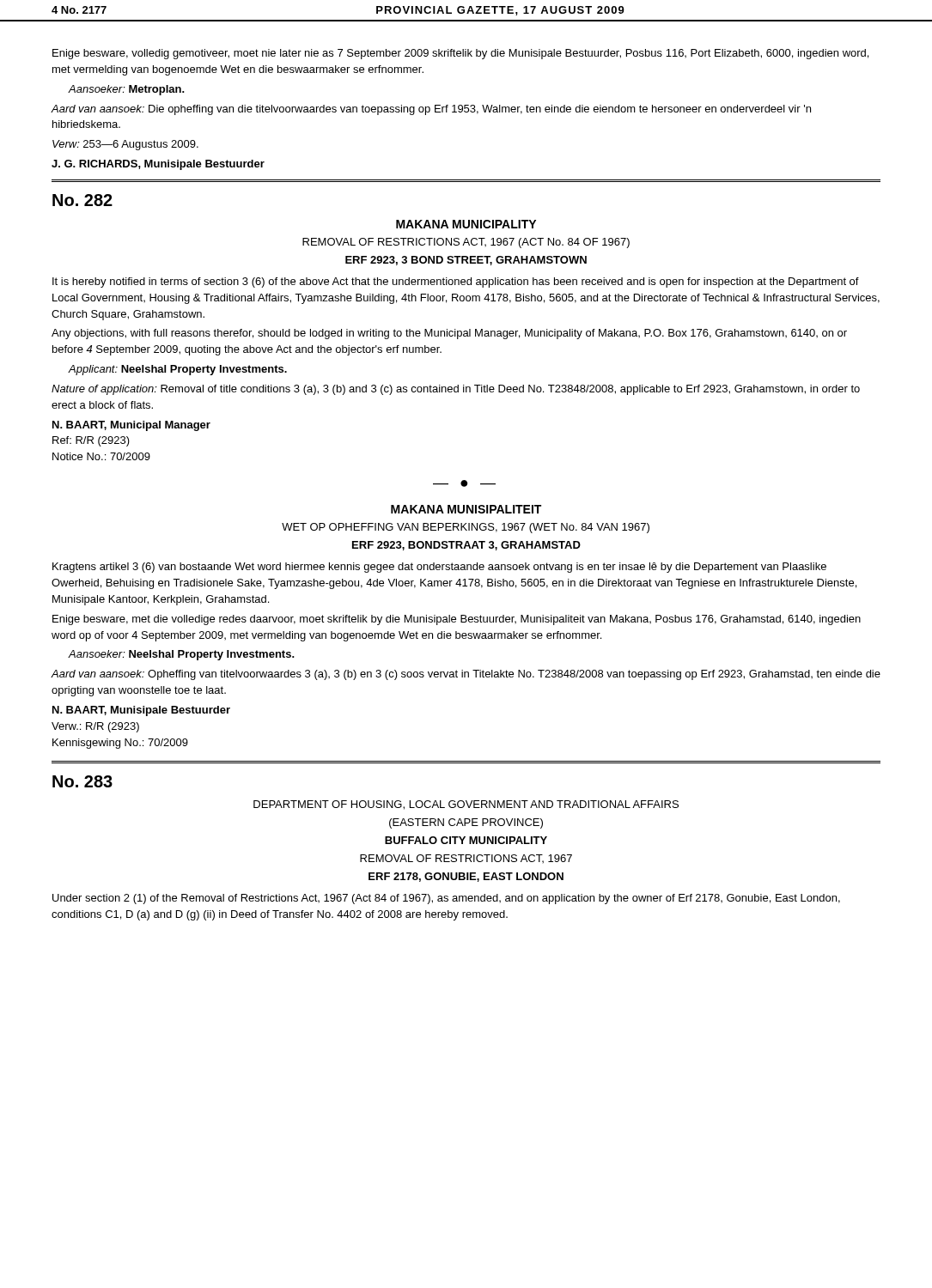Click on the text starting "Enige besware, volledig gemotiveer,"

click(466, 62)
